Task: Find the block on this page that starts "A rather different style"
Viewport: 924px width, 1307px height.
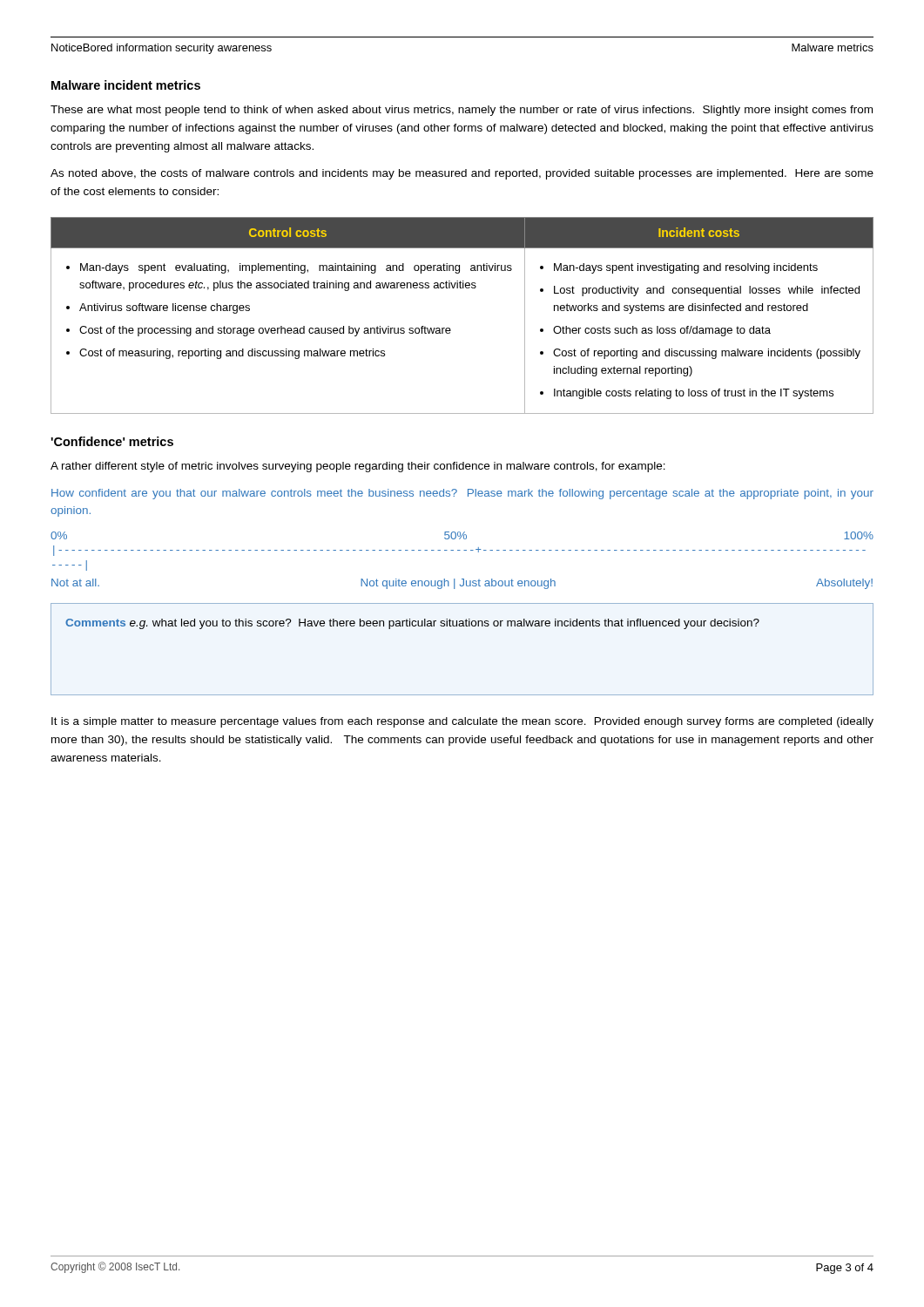Action: pyautogui.click(x=358, y=465)
